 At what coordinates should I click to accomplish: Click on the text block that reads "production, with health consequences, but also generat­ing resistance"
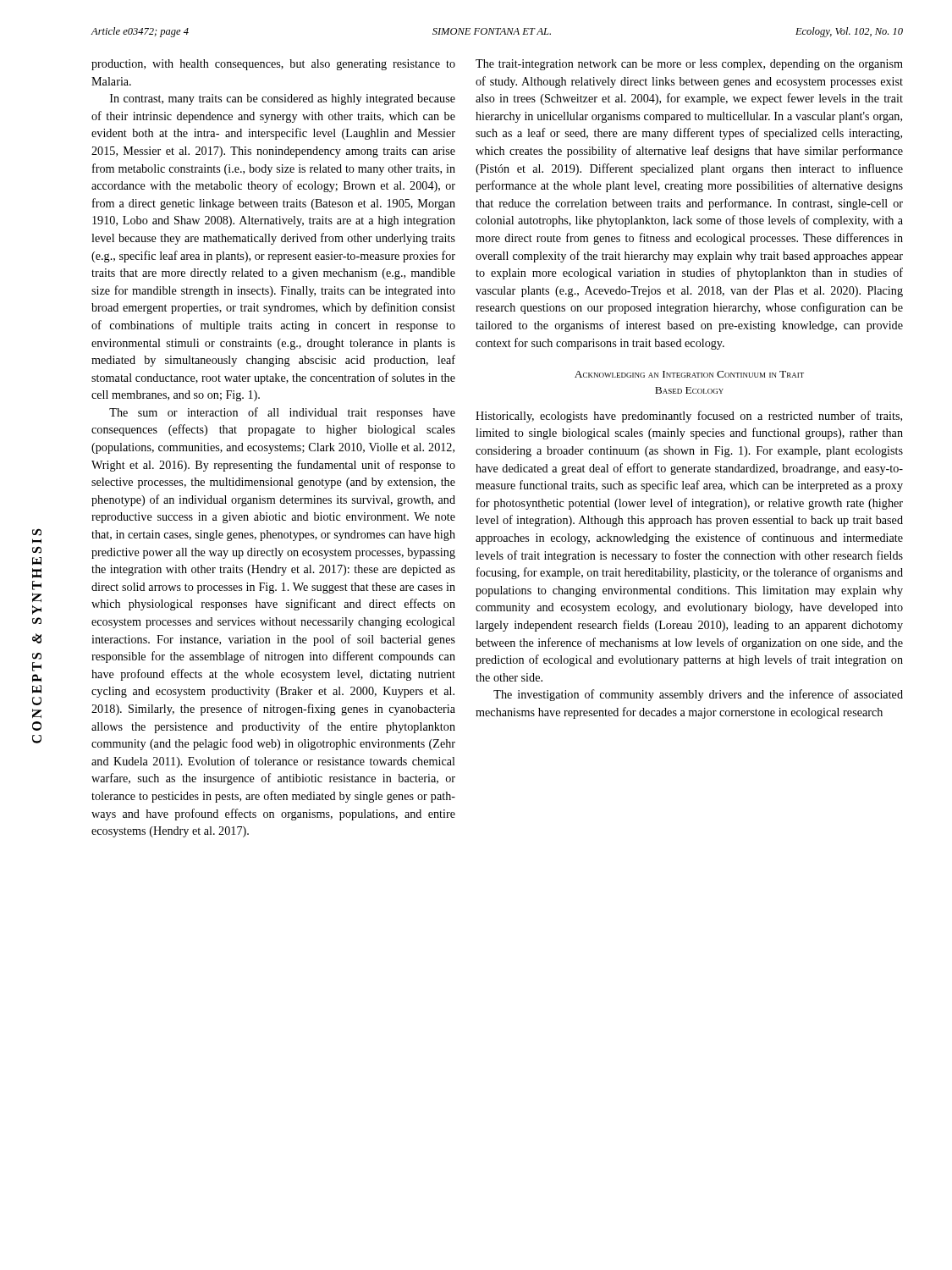click(273, 447)
